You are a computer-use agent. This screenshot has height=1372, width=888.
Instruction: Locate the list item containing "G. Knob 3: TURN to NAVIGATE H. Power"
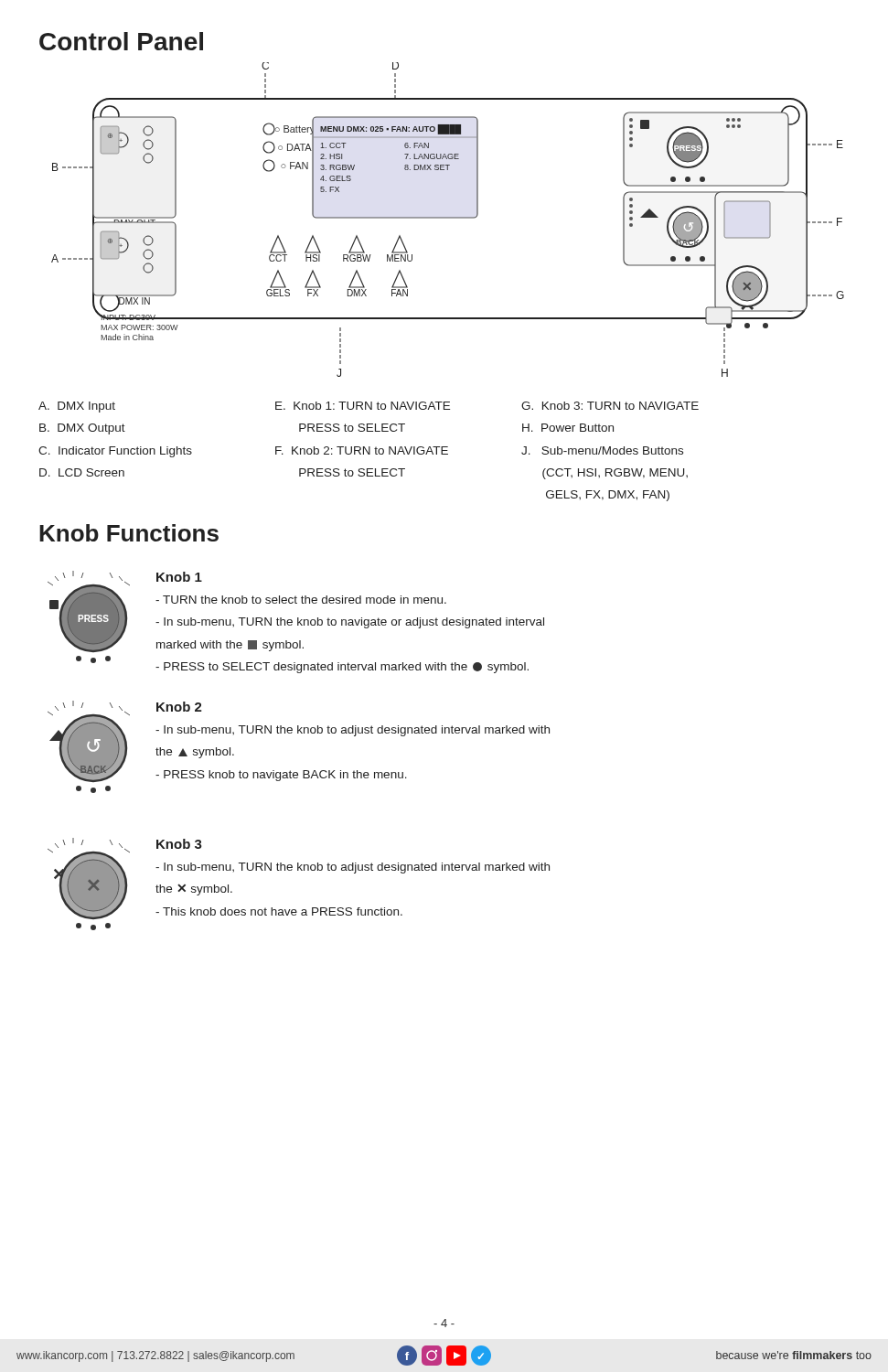point(610,450)
